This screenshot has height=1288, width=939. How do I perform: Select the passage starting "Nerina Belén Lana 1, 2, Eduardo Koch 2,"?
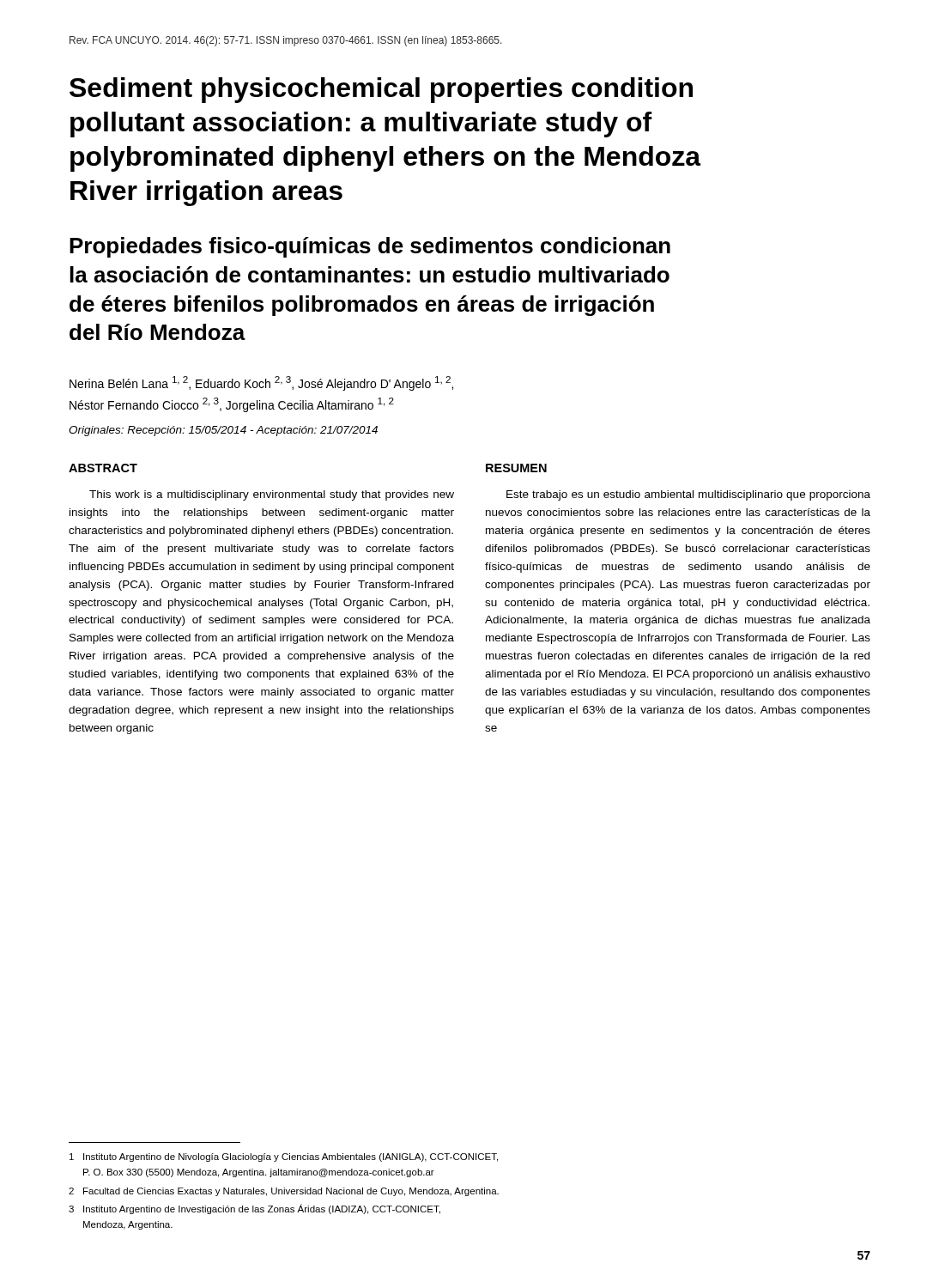tap(262, 393)
